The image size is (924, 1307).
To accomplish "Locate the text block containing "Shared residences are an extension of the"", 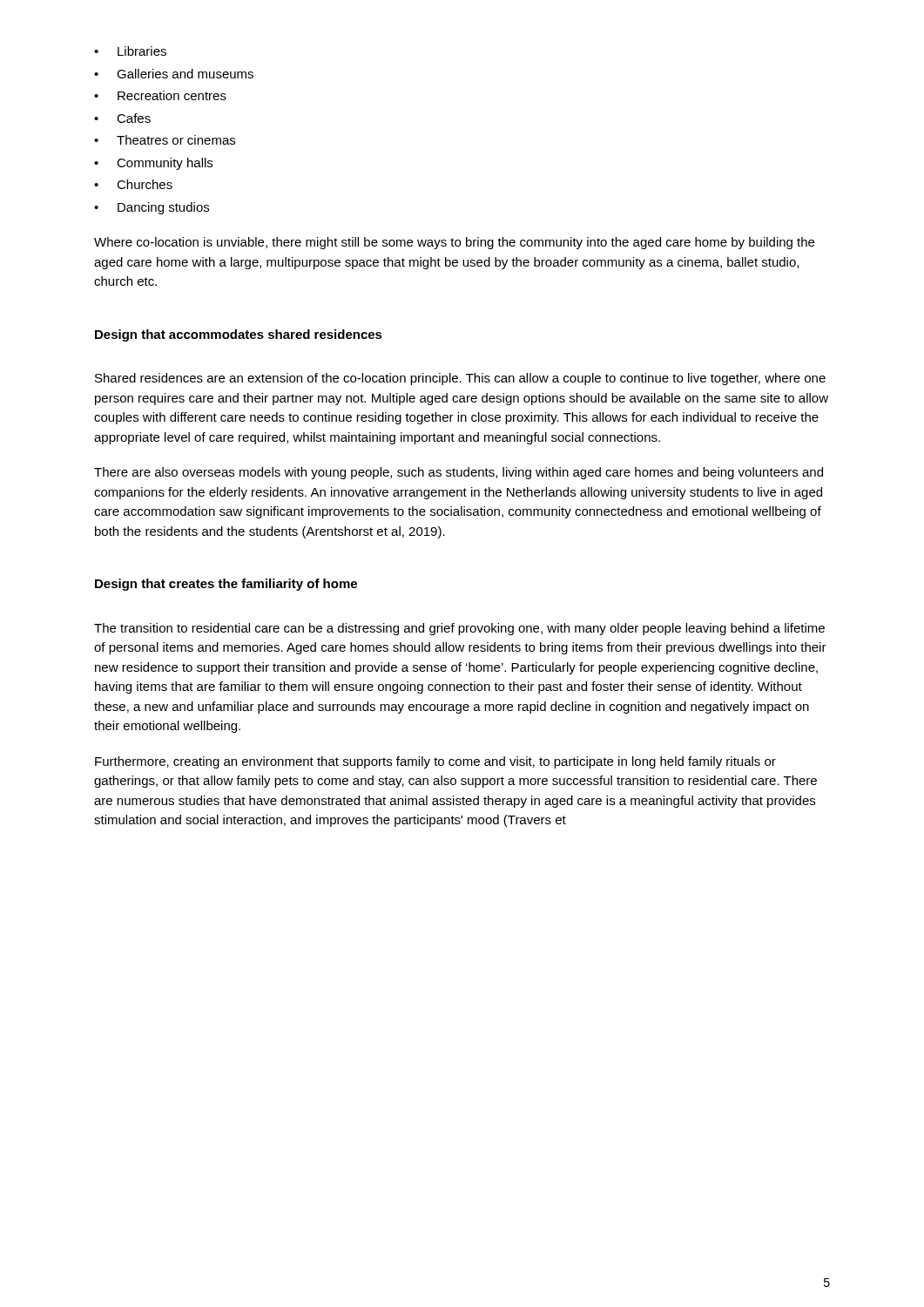I will click(461, 407).
